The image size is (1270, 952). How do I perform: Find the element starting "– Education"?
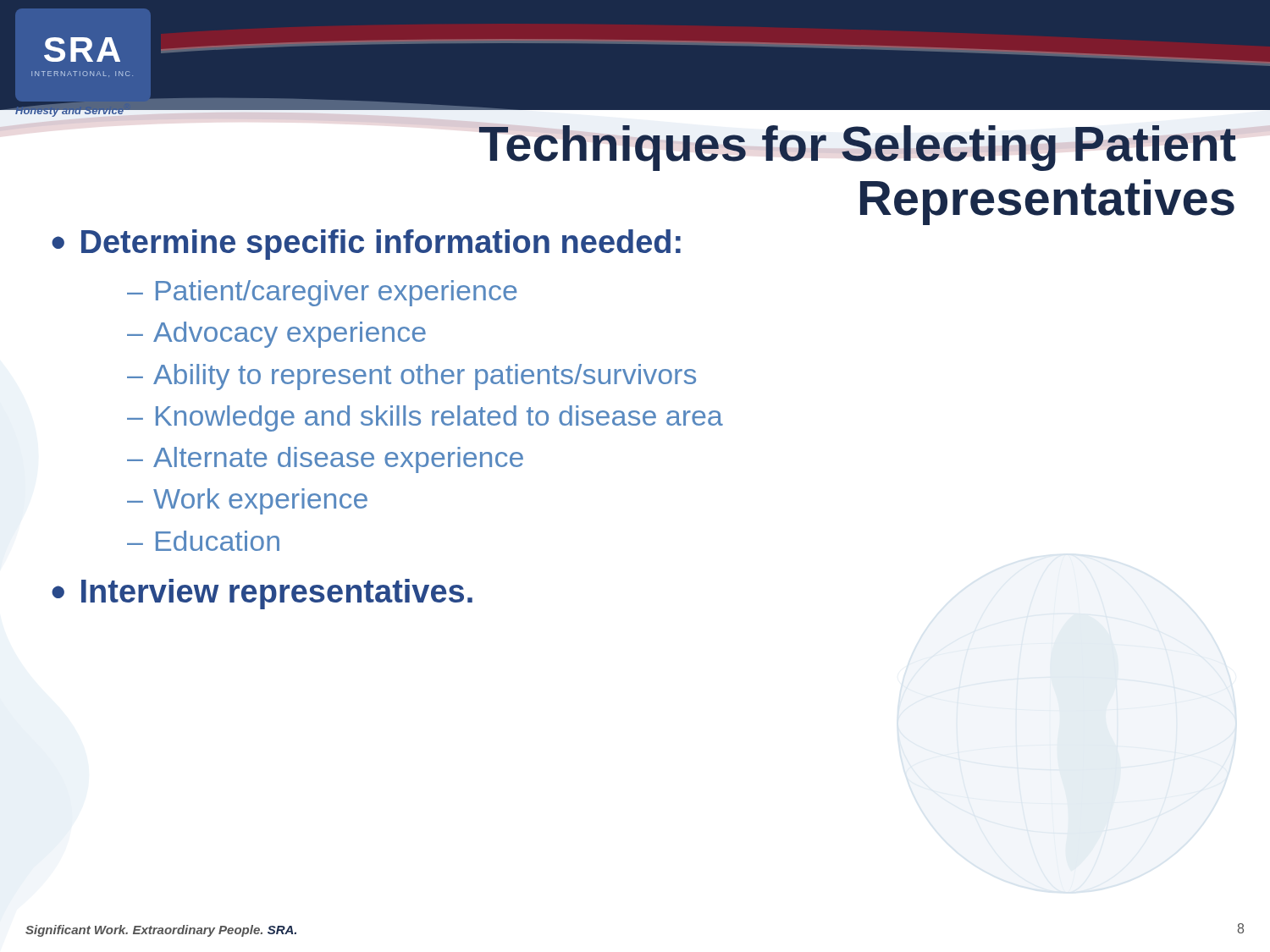(204, 541)
